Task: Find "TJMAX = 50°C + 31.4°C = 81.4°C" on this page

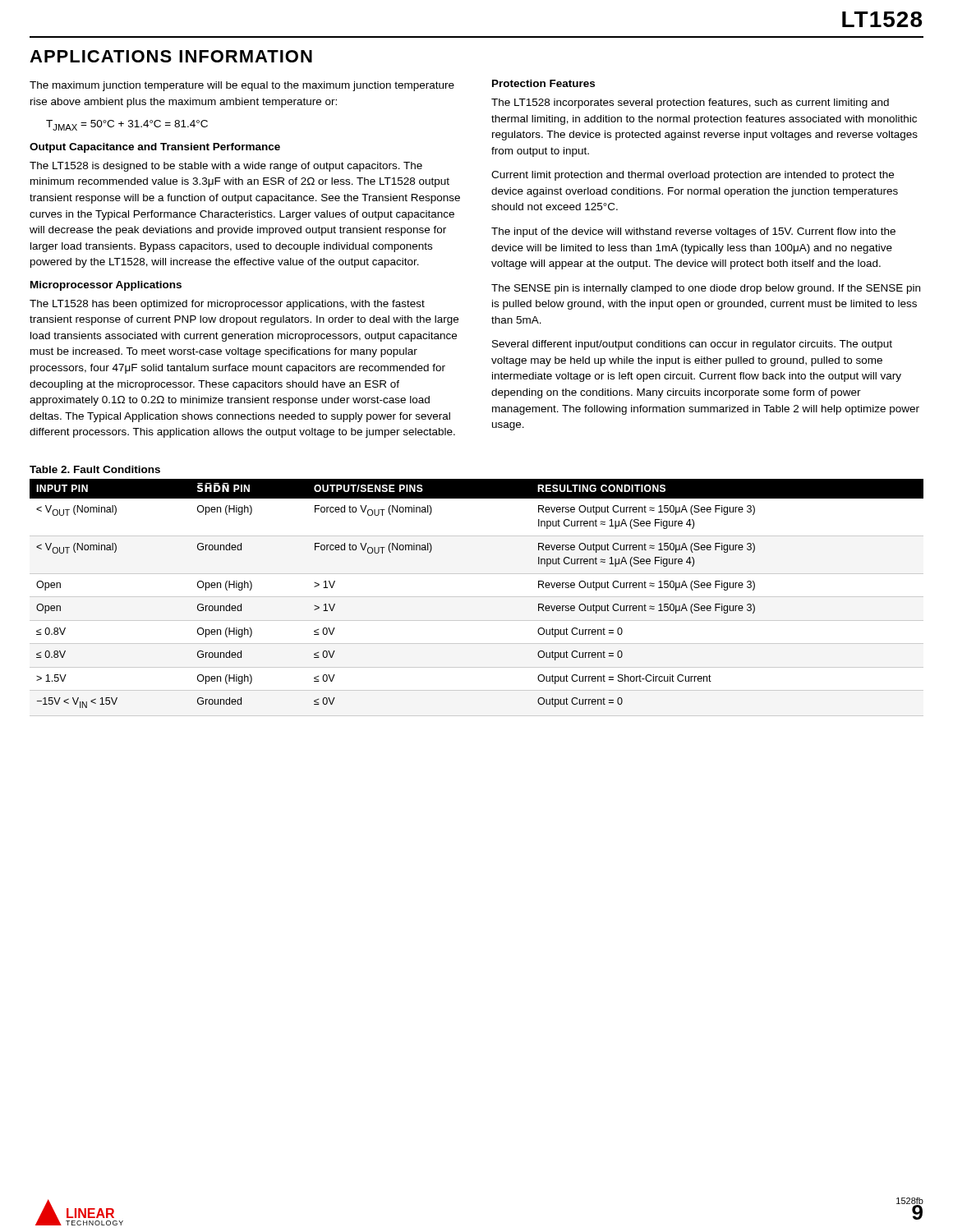Action: pyautogui.click(x=127, y=125)
